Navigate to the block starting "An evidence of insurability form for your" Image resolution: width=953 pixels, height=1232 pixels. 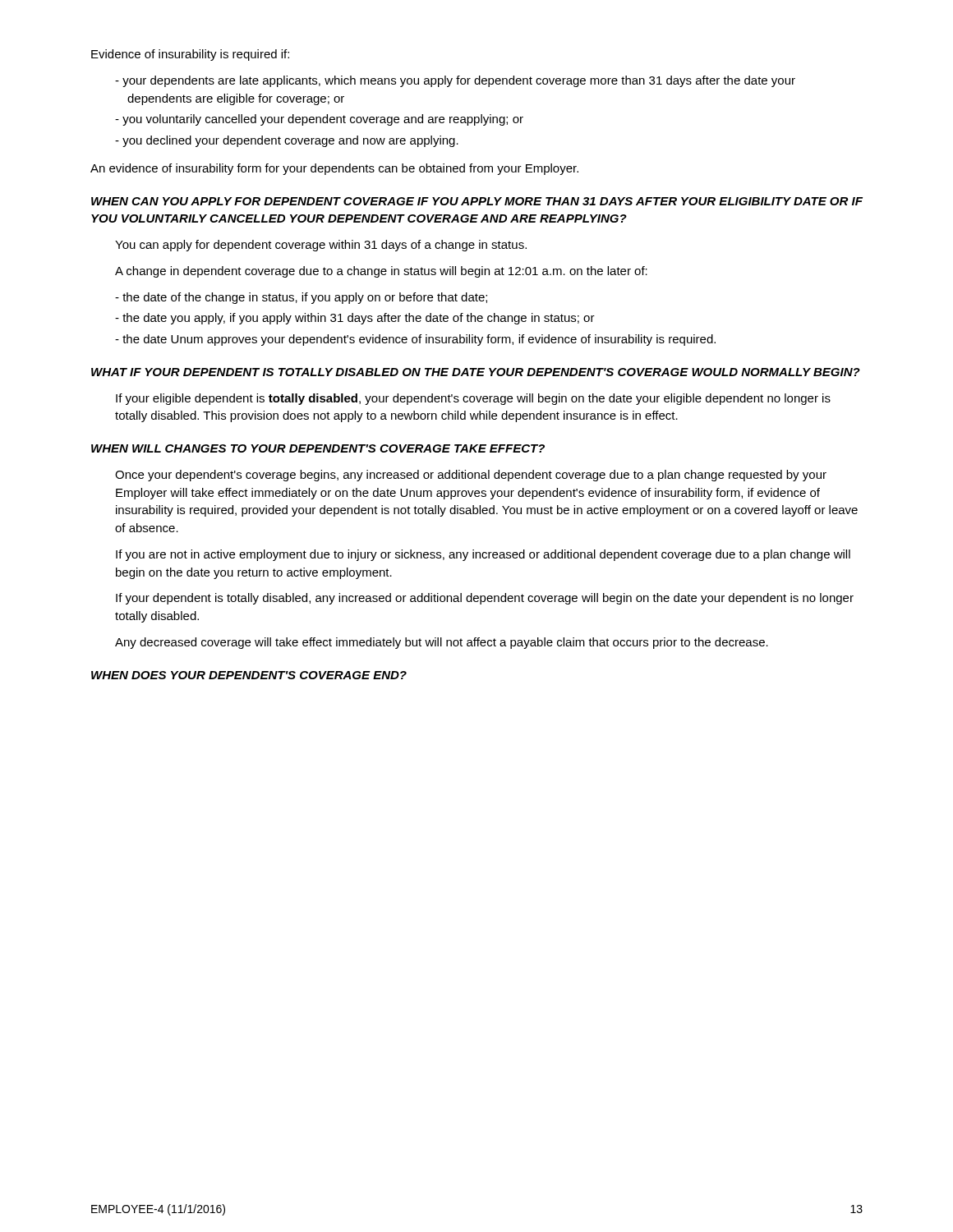335,168
